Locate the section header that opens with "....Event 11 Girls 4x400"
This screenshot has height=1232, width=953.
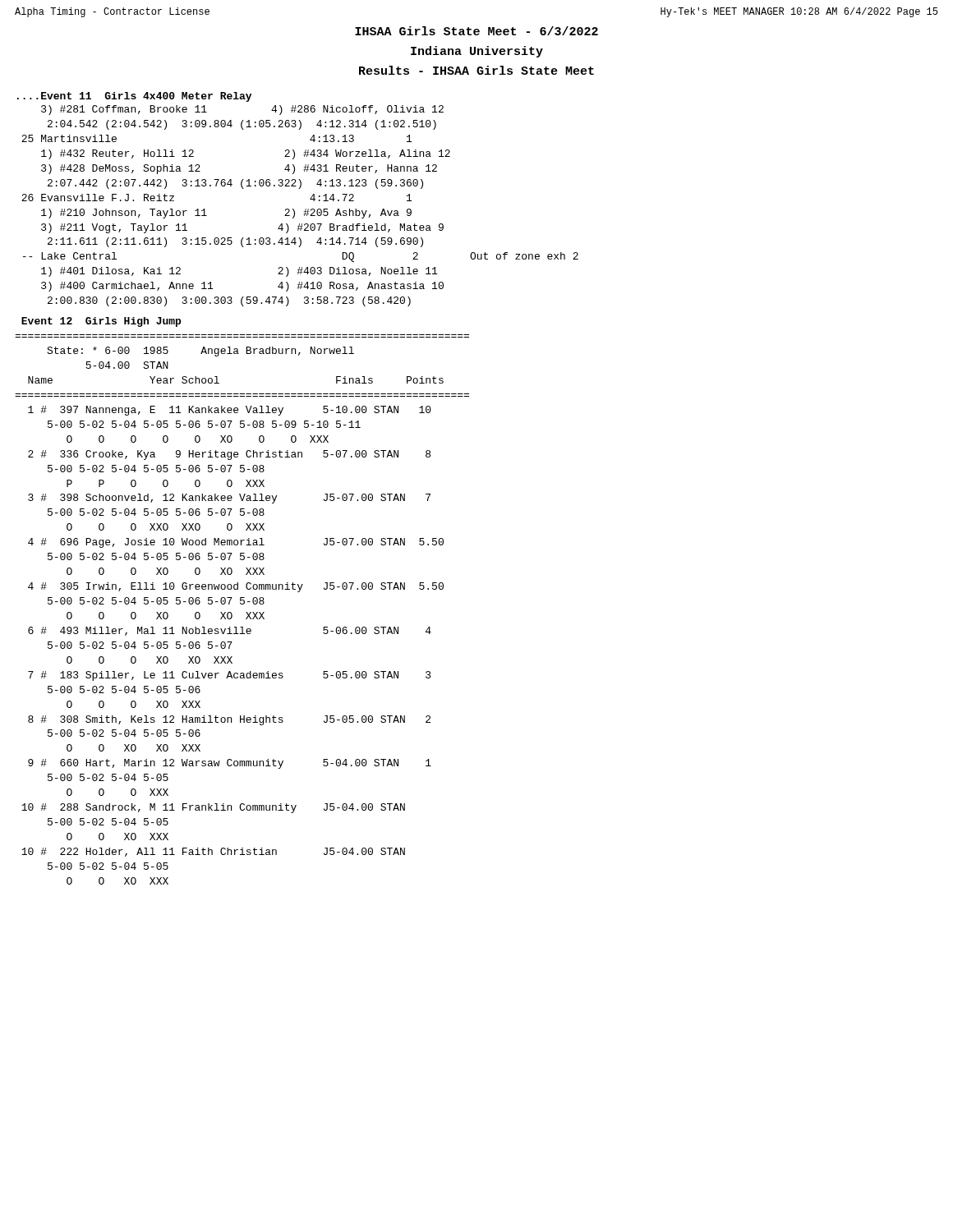coord(133,96)
